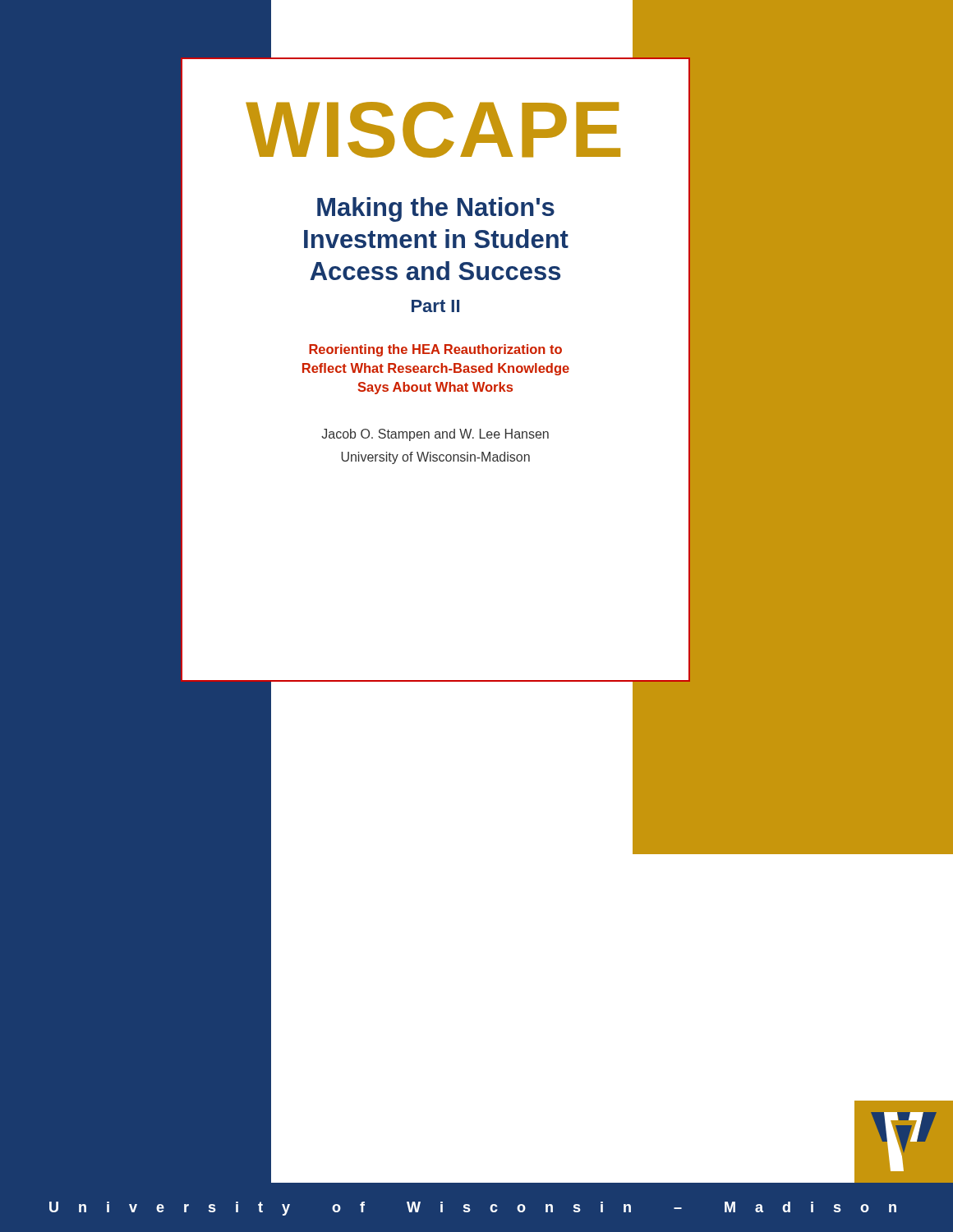Image resolution: width=953 pixels, height=1232 pixels.
Task: Navigate to the block starting "Making the Nation'sInvestment"
Action: click(x=435, y=239)
